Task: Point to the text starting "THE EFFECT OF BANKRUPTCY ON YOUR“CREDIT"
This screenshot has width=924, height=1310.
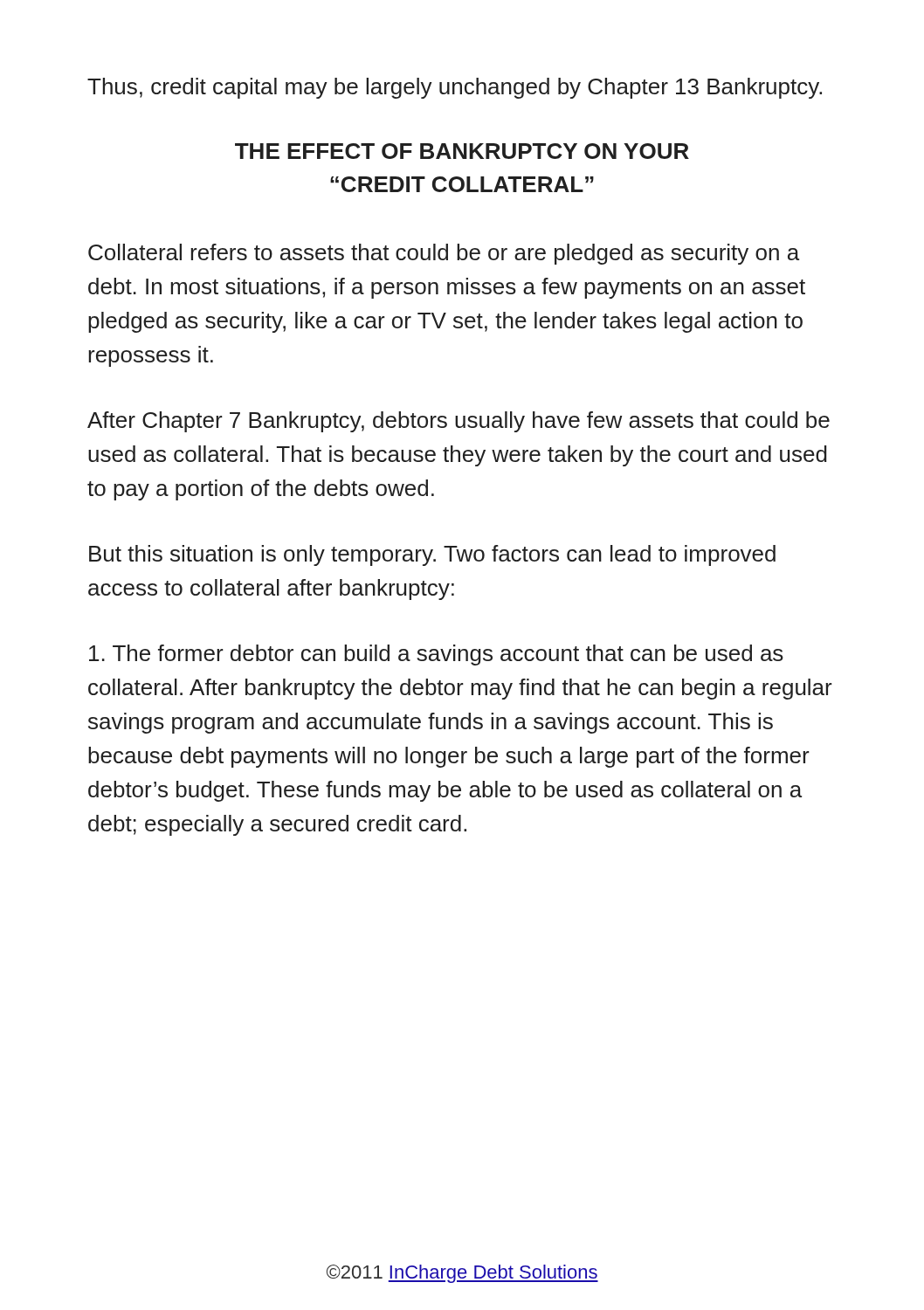Action: click(x=462, y=168)
